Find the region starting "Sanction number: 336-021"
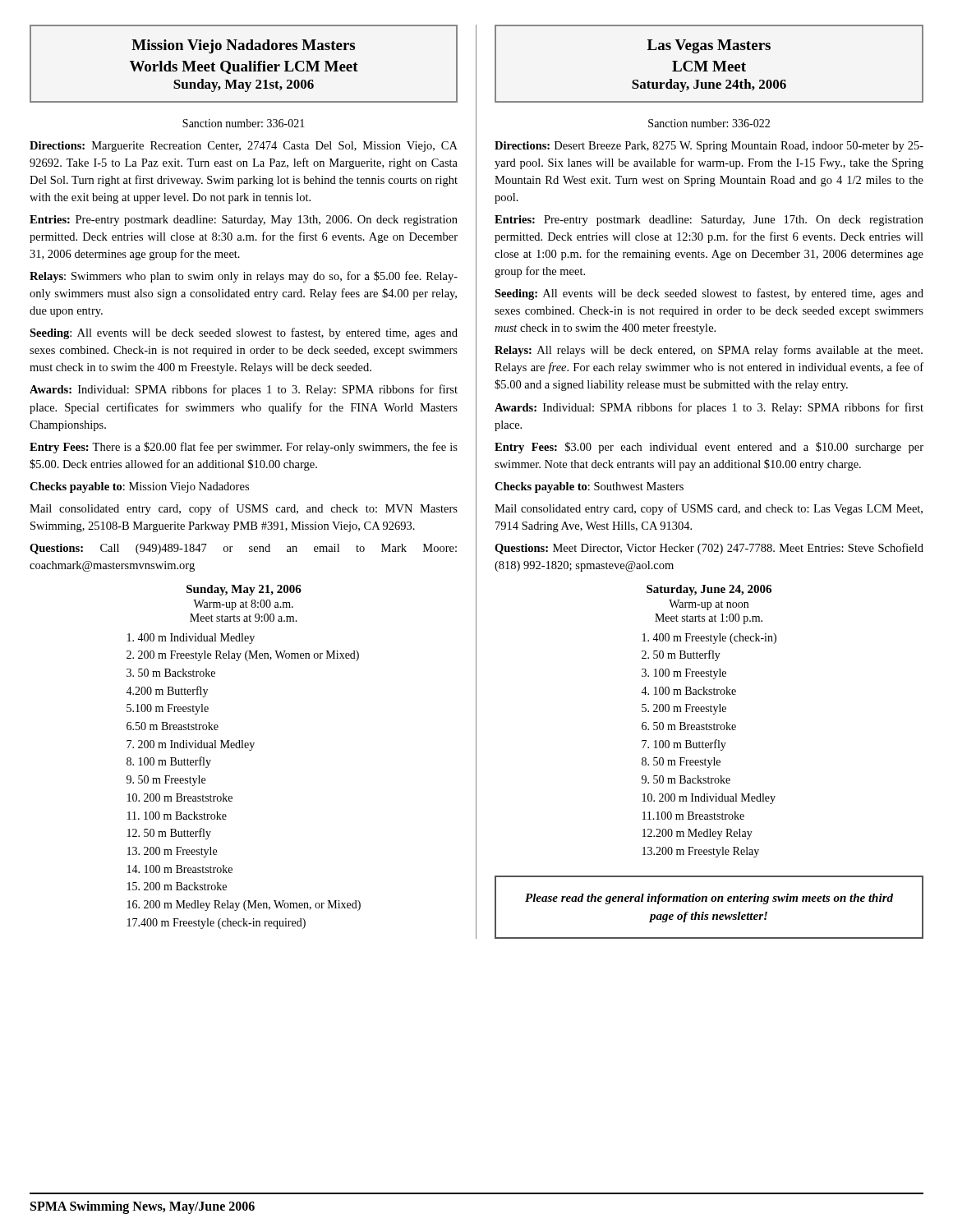Viewport: 953px width, 1232px height. [x=244, y=124]
